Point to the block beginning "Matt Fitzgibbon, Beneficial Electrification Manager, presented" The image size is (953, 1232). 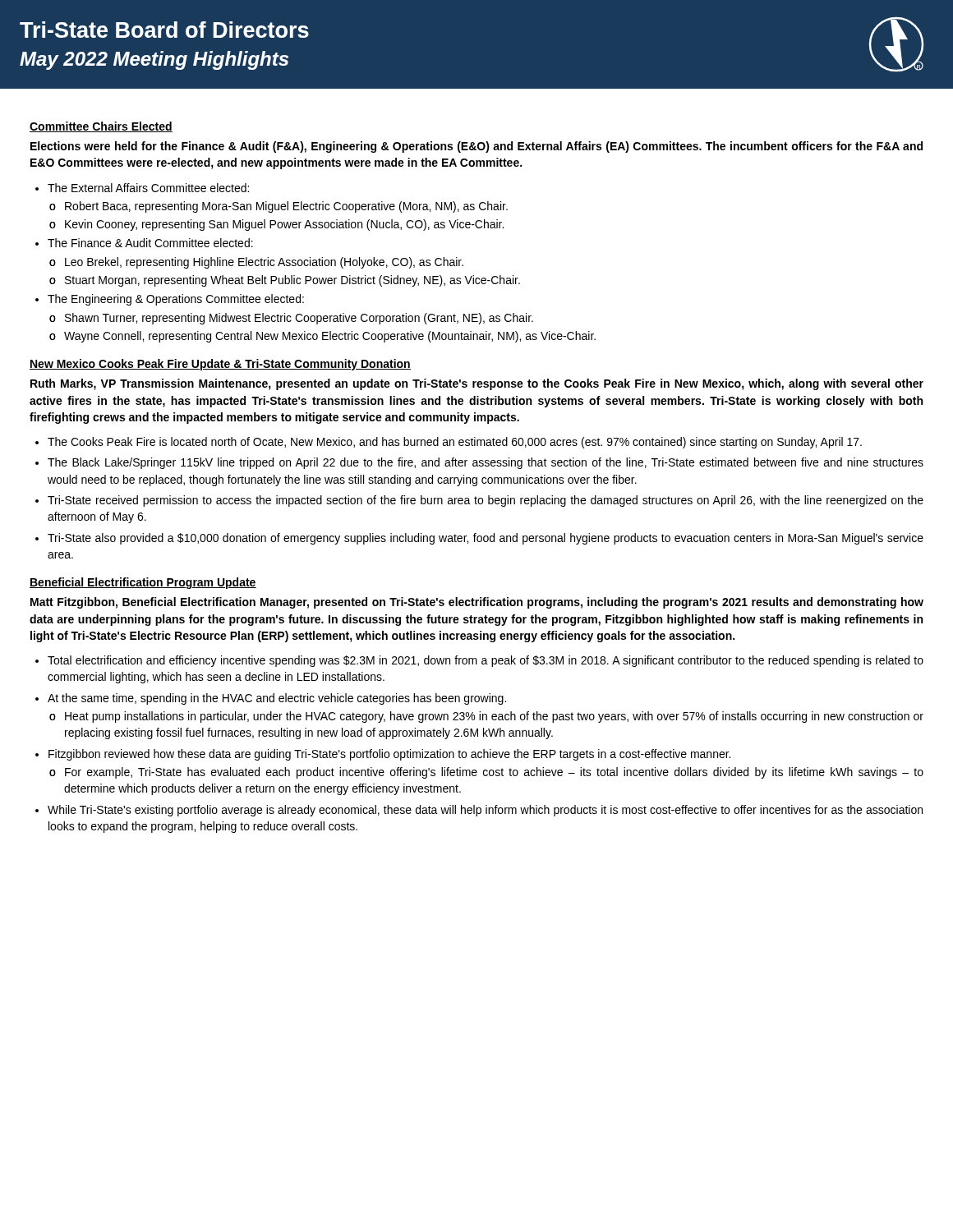pyautogui.click(x=476, y=619)
